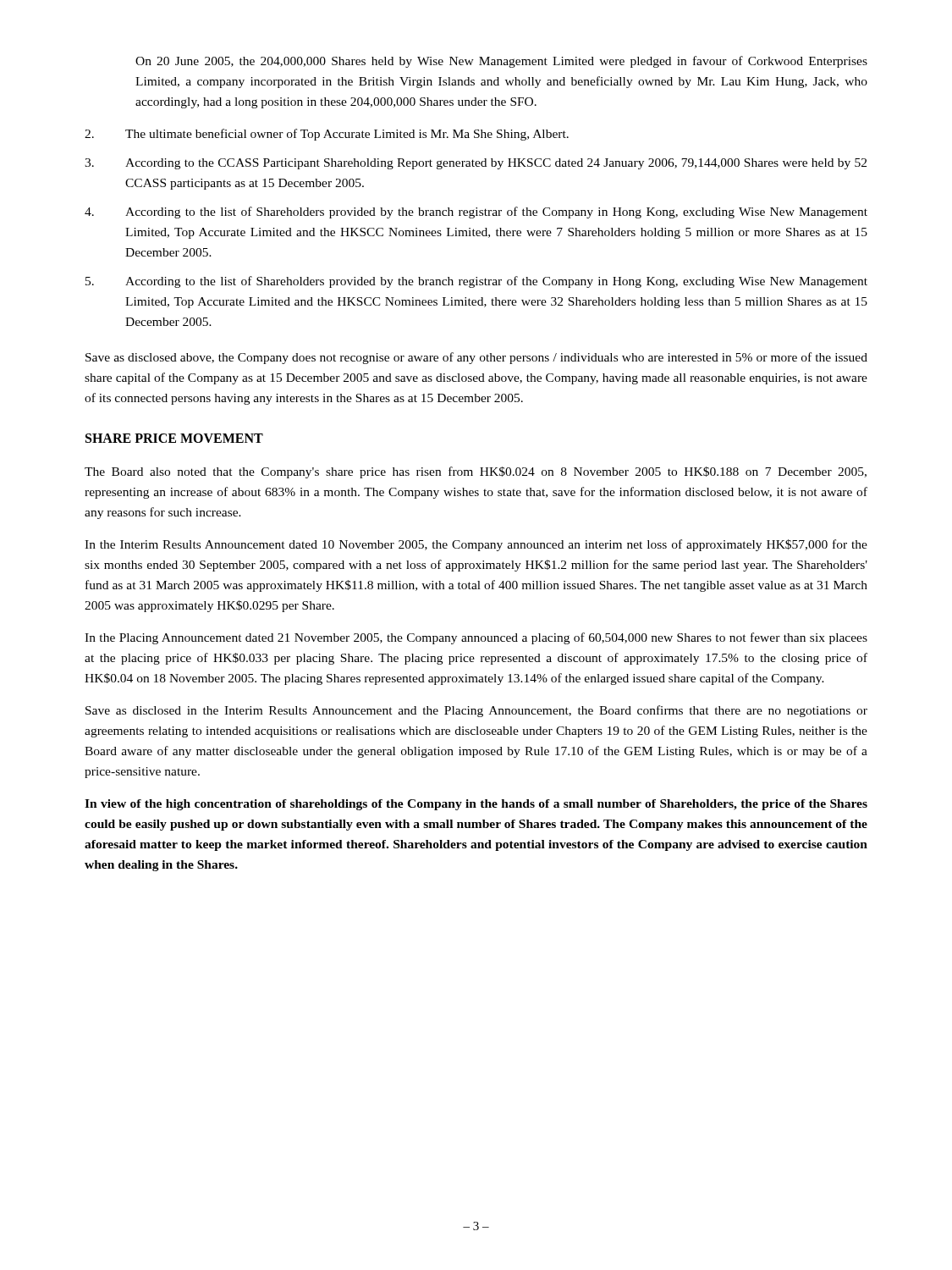
Task: Where is the passage that starts "Save as disclosed in"?
Action: click(x=476, y=741)
